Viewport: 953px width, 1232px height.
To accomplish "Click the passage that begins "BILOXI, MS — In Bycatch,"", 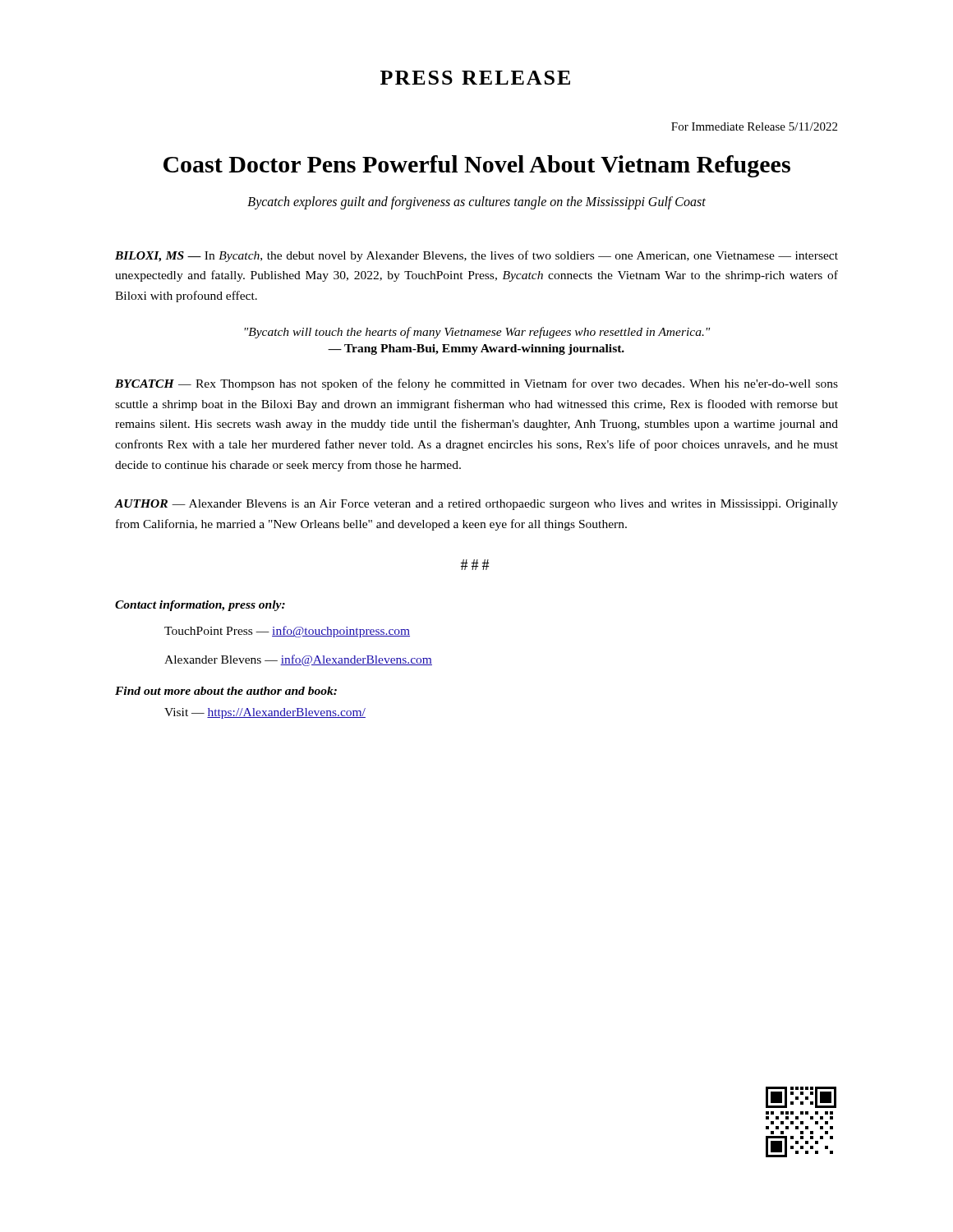I will pos(476,275).
